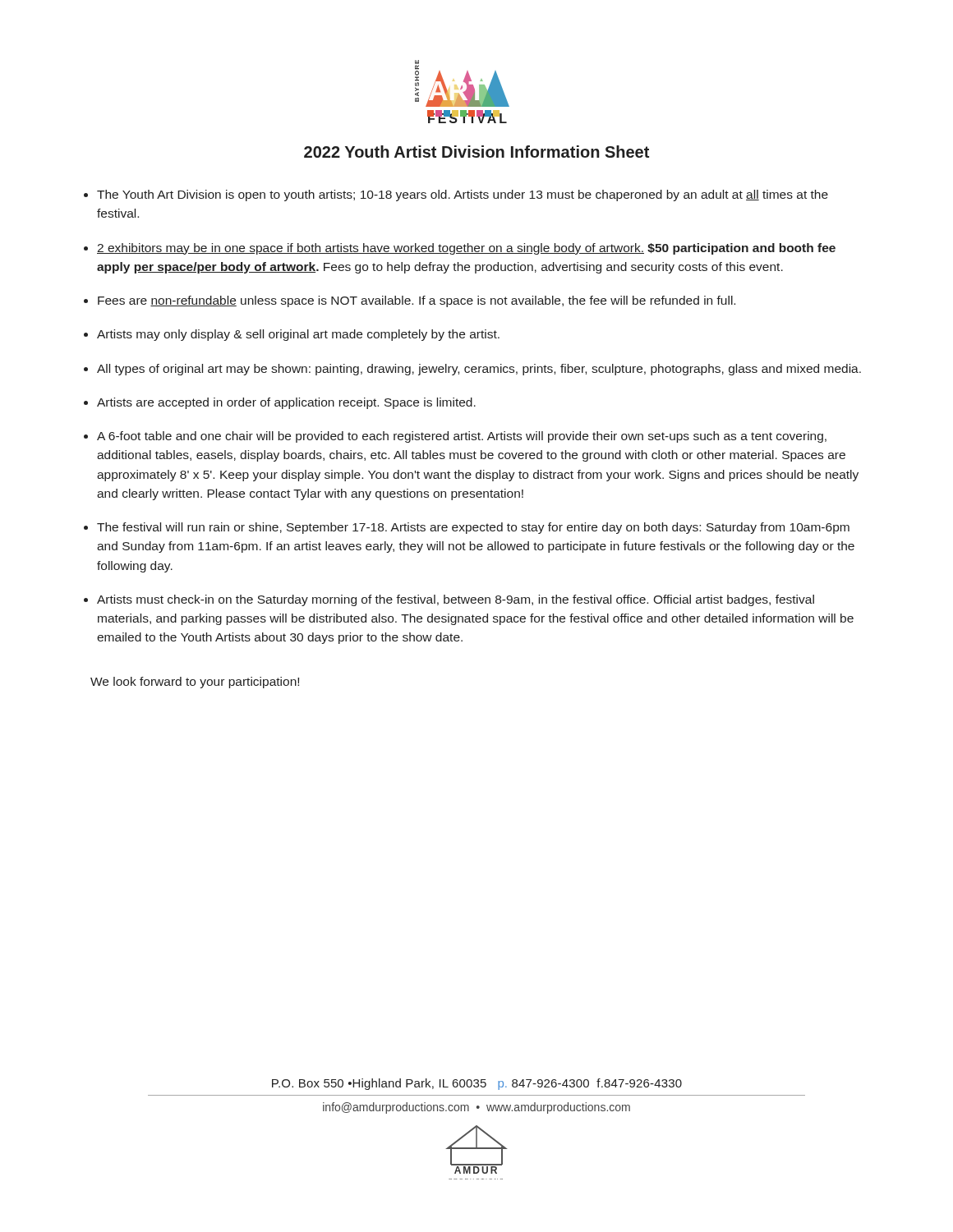This screenshot has width=953, height=1232.
Task: Click on the list item that reads "The festival will run rain"
Action: (476, 546)
